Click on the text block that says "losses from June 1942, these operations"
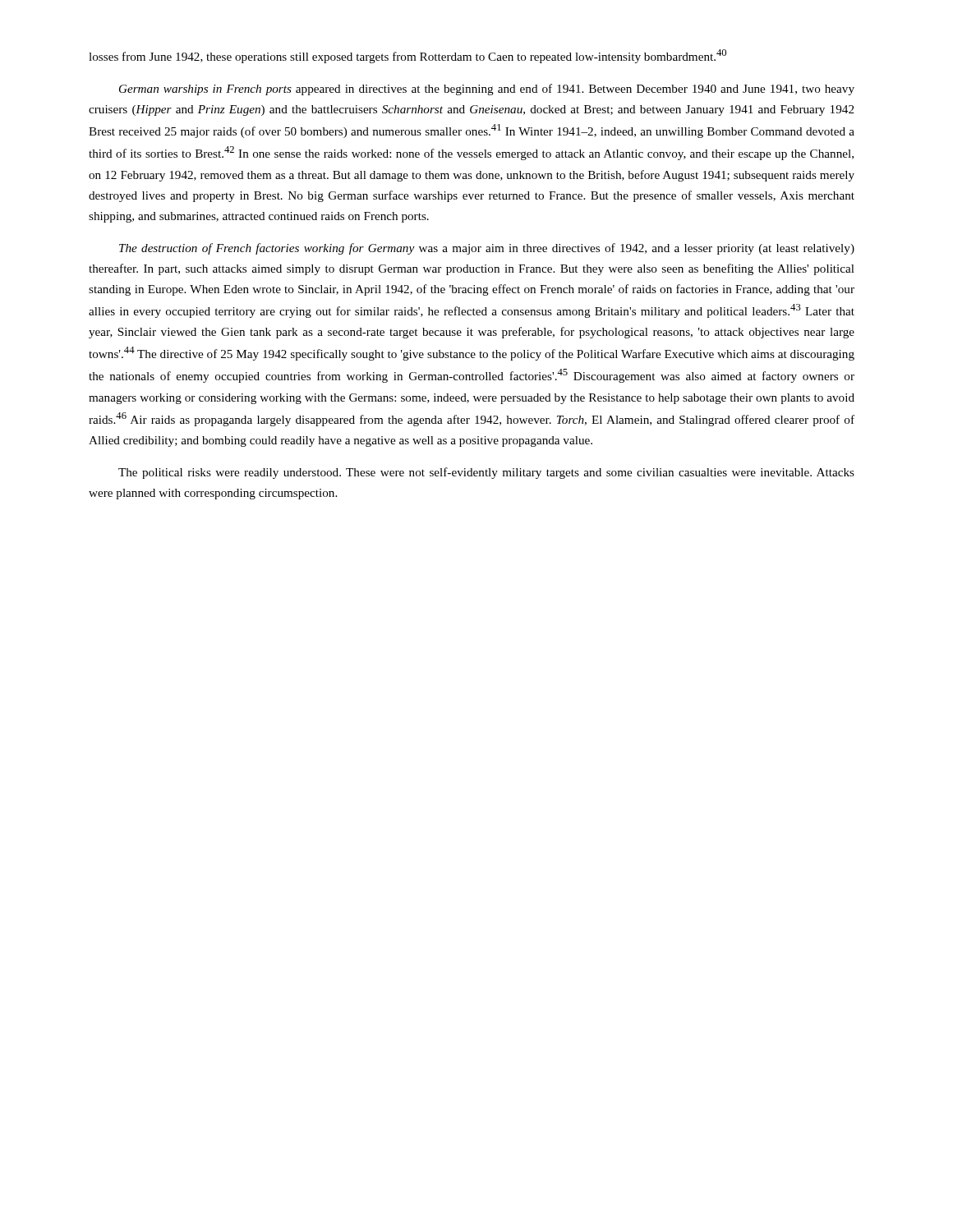This screenshot has width=953, height=1232. click(472, 56)
